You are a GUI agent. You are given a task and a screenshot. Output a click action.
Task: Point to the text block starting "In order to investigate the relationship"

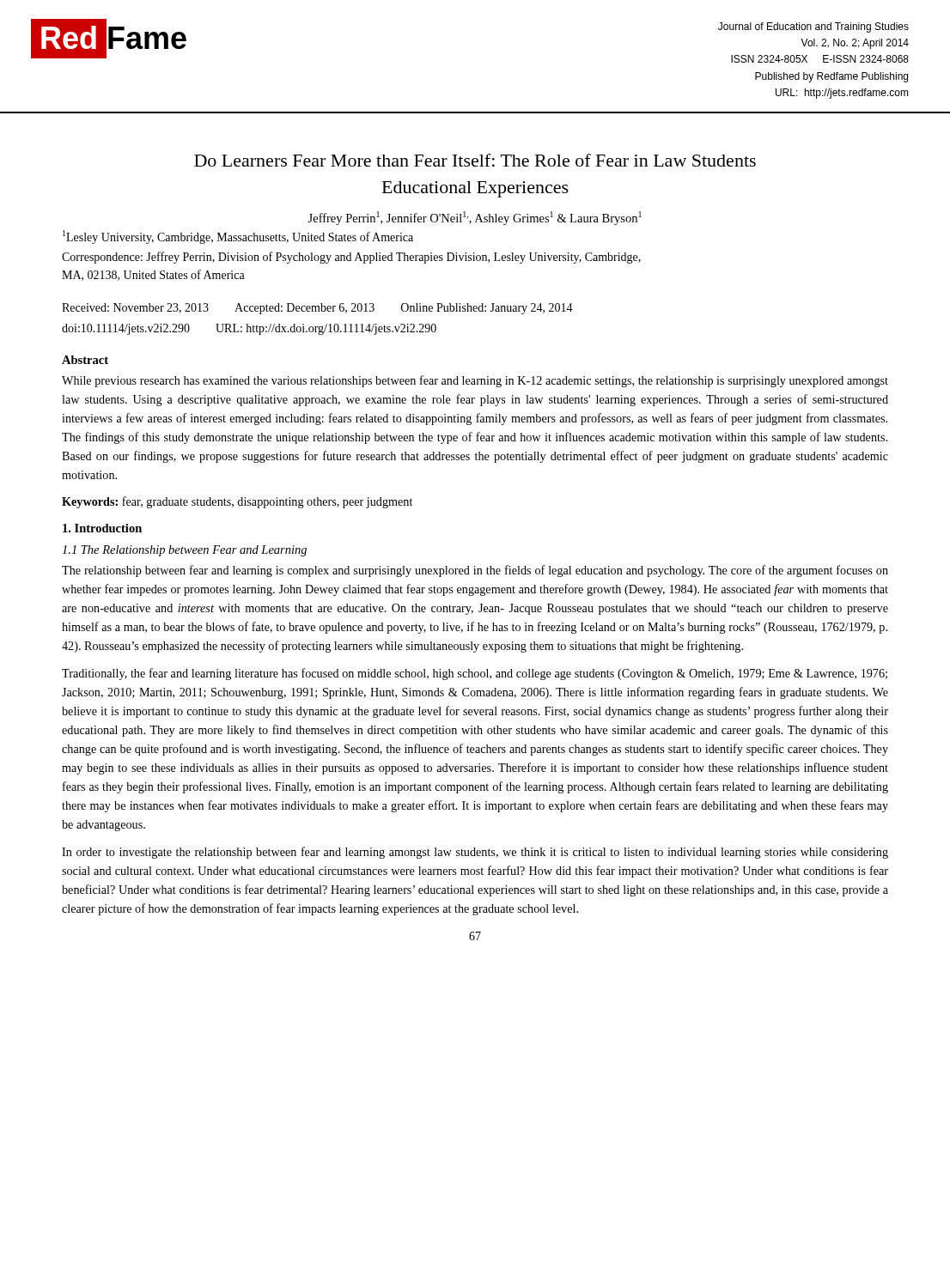(475, 880)
